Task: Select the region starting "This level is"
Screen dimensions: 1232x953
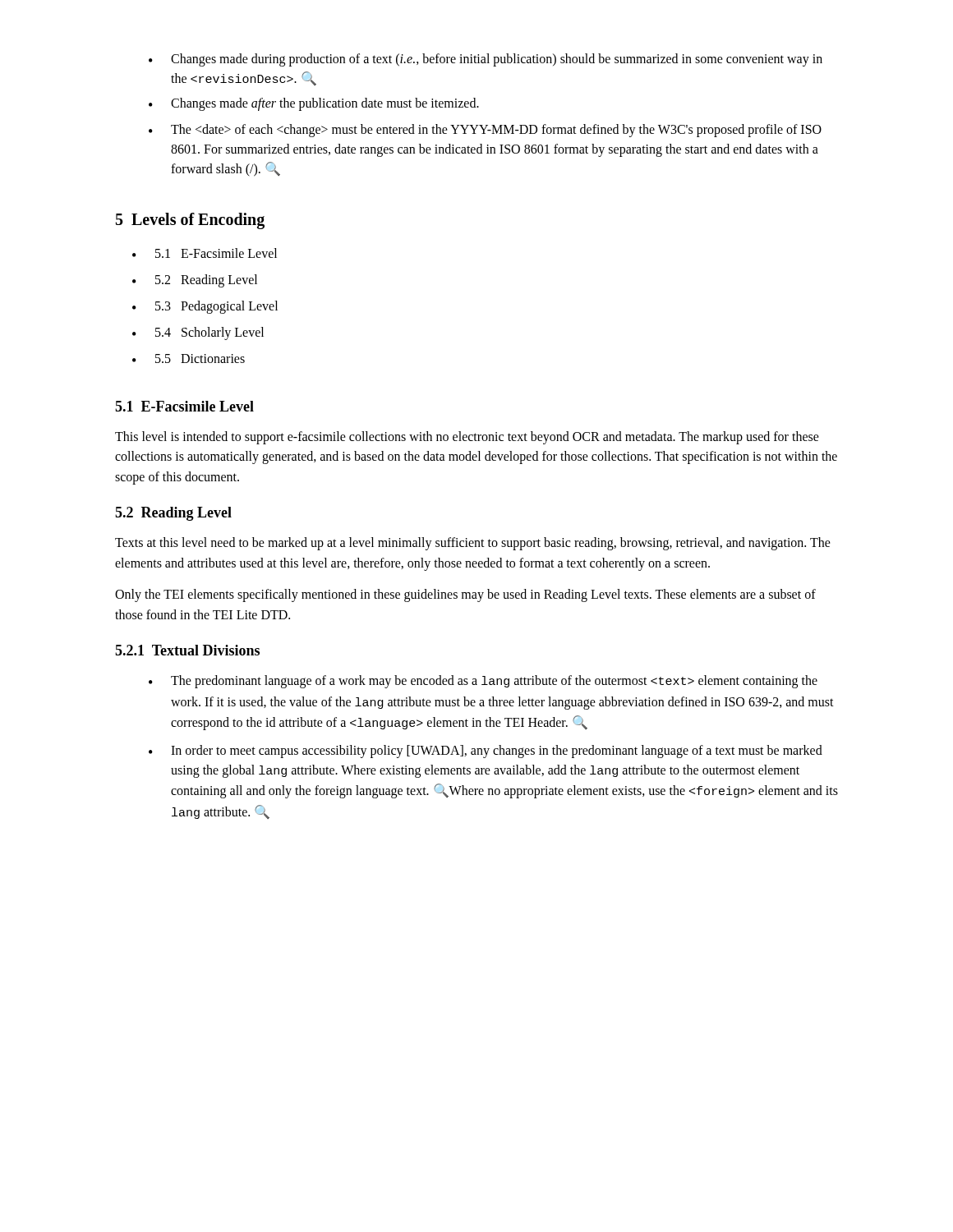Action: tap(476, 456)
